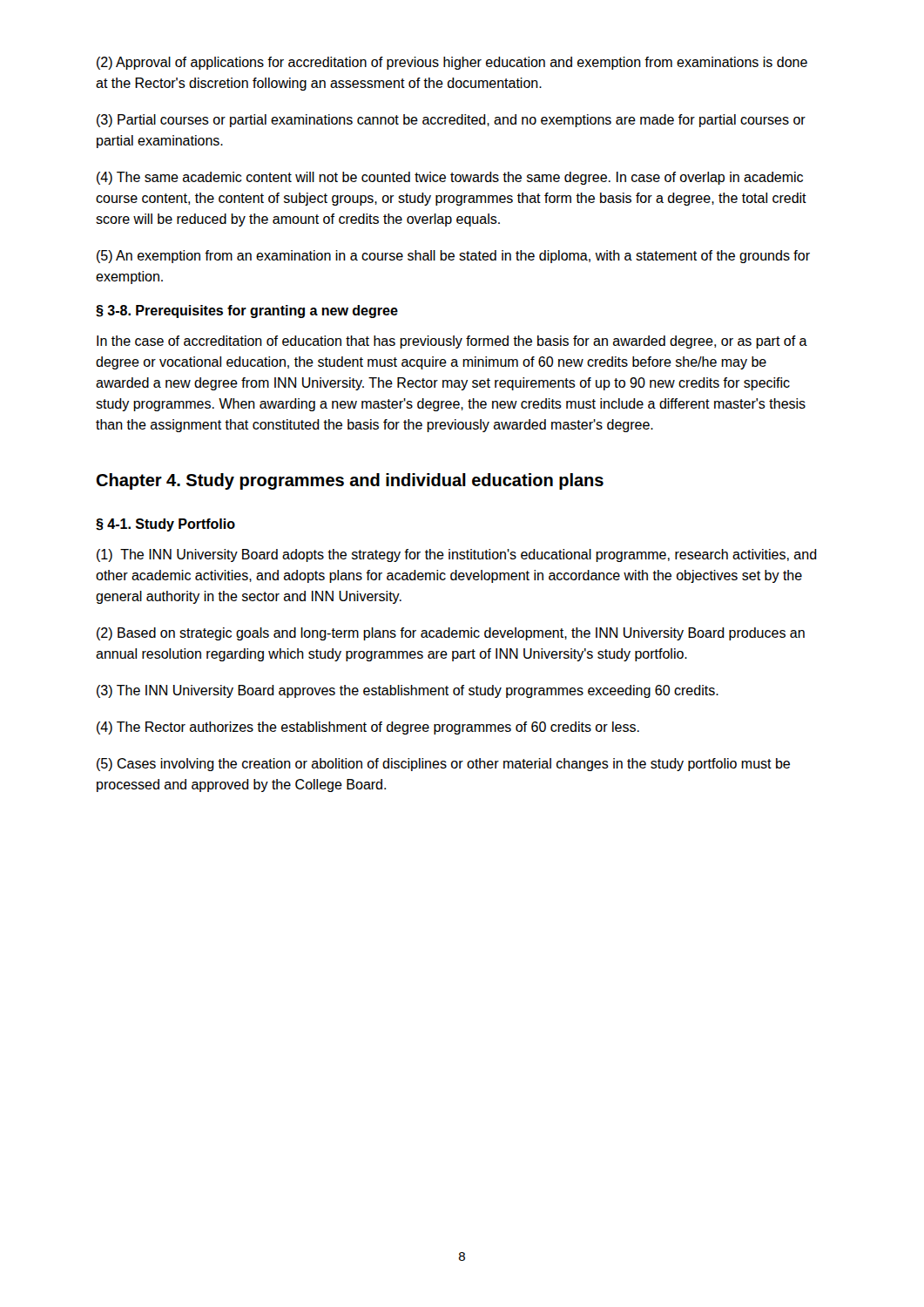Where is the passage that starts "(1) The INN University"?
Screen dimensions: 1307x924
click(456, 576)
